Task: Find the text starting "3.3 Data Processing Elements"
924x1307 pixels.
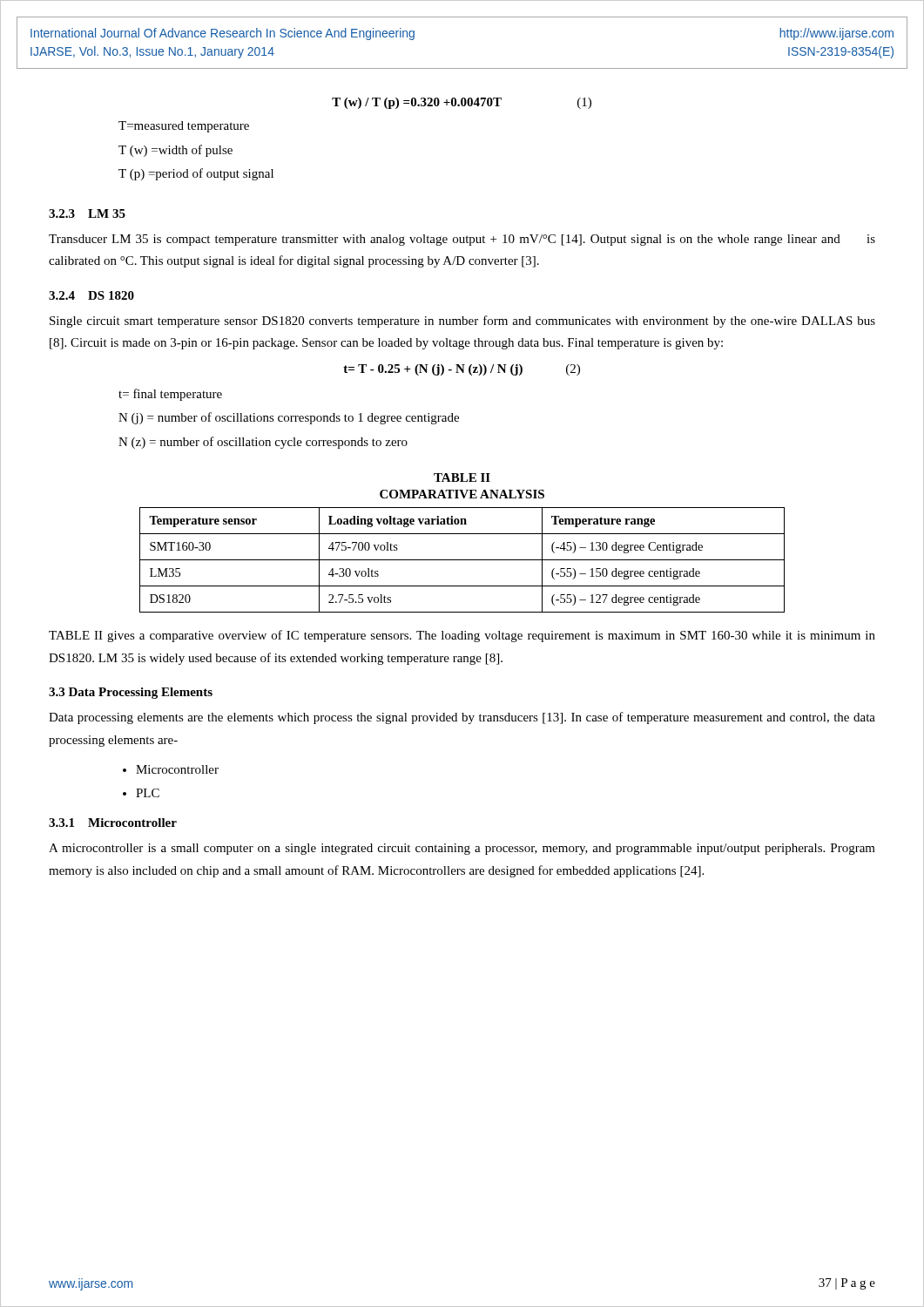Action: [x=131, y=692]
